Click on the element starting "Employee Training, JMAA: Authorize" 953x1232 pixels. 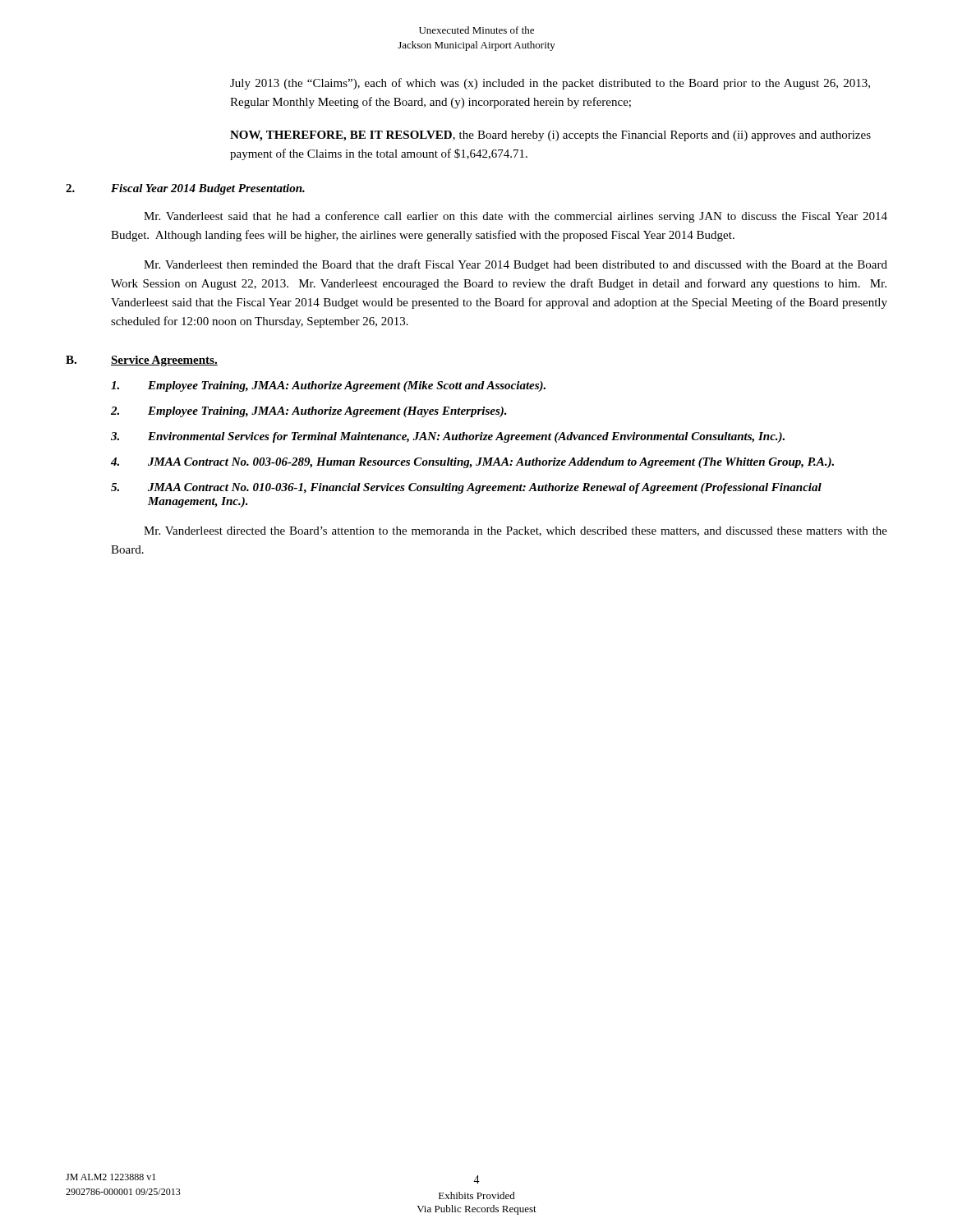pyautogui.click(x=499, y=385)
